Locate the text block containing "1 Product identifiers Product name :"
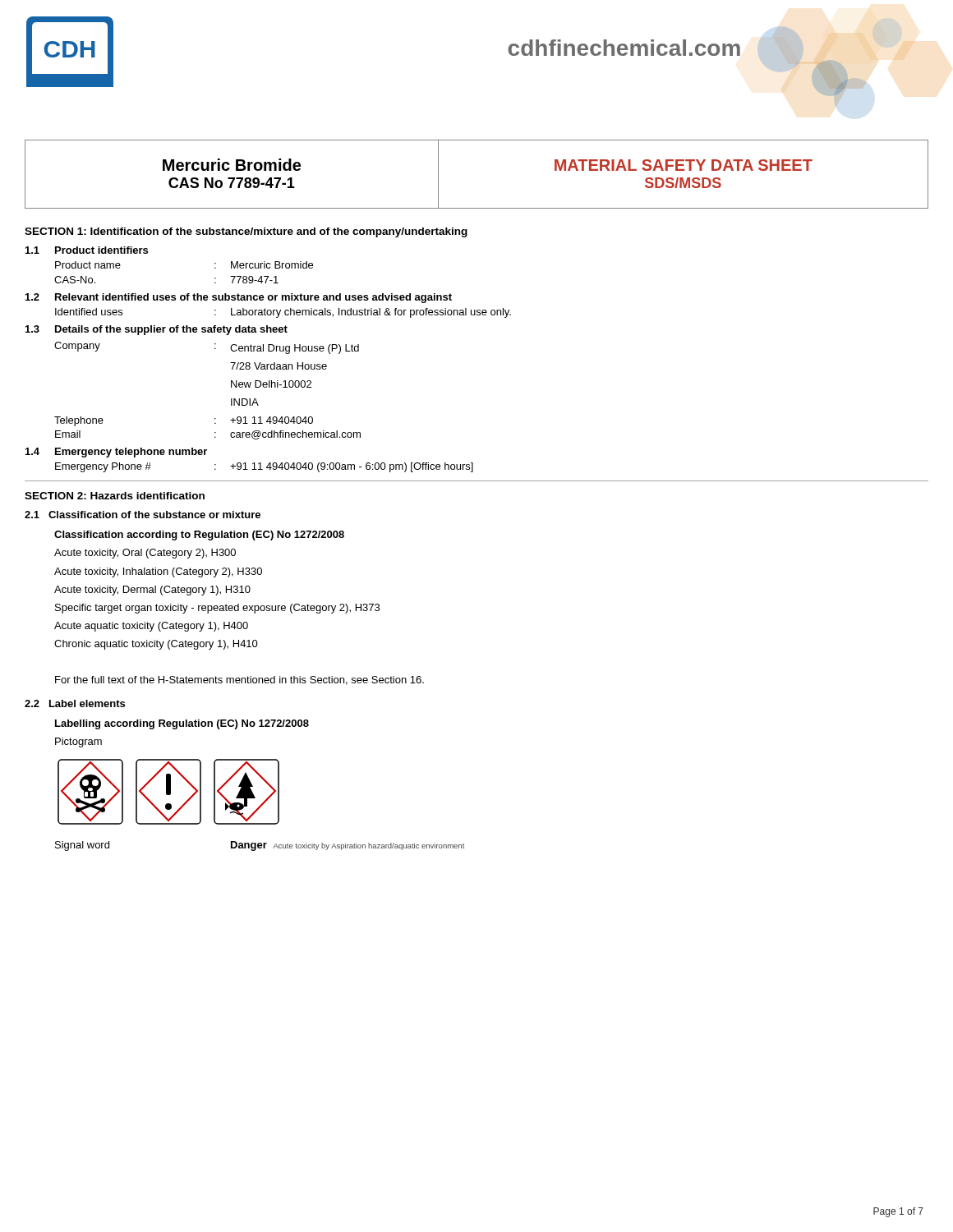Image resolution: width=953 pixels, height=1232 pixels. coord(87,250)
